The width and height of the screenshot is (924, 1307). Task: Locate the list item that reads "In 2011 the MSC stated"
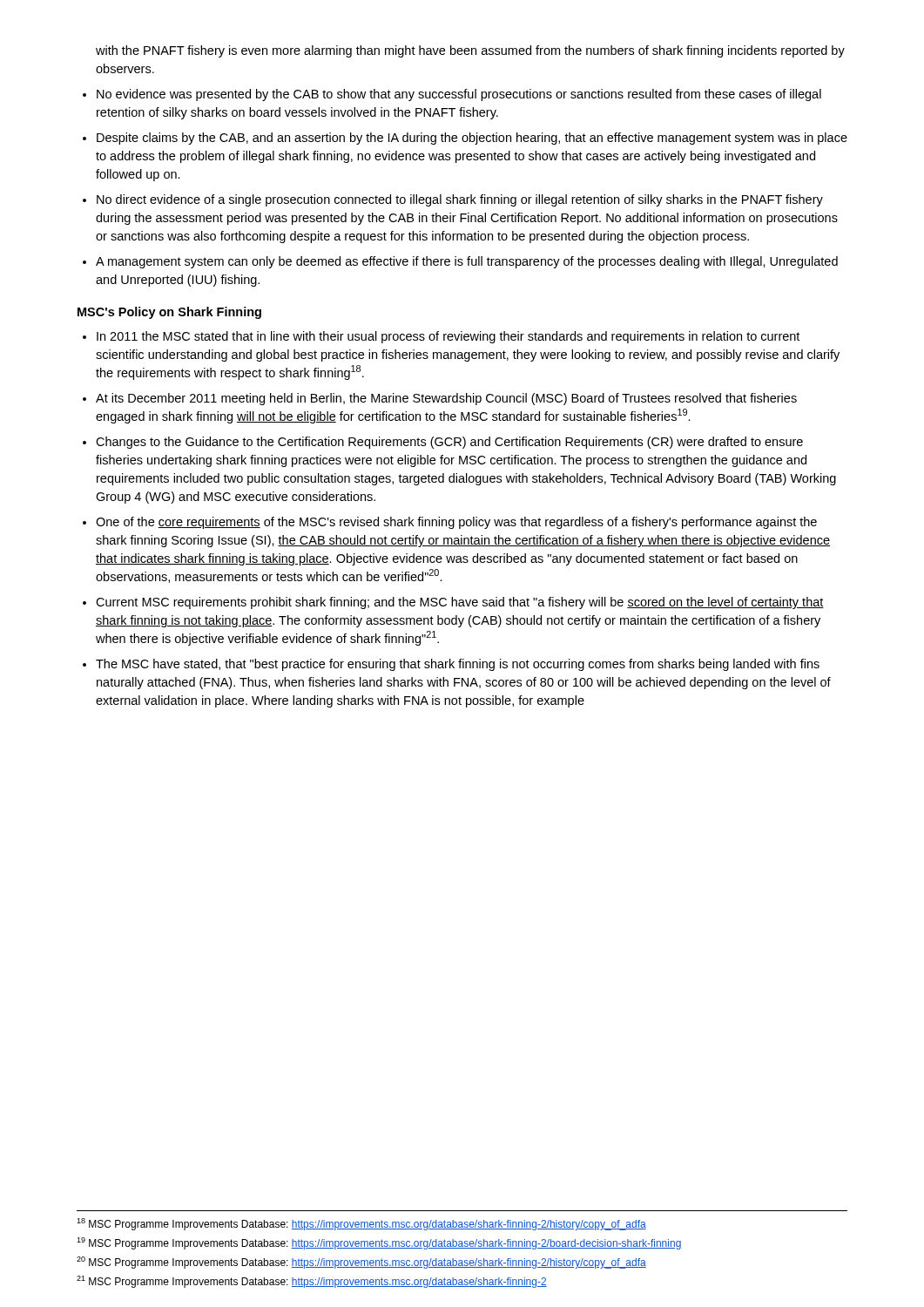point(468,355)
